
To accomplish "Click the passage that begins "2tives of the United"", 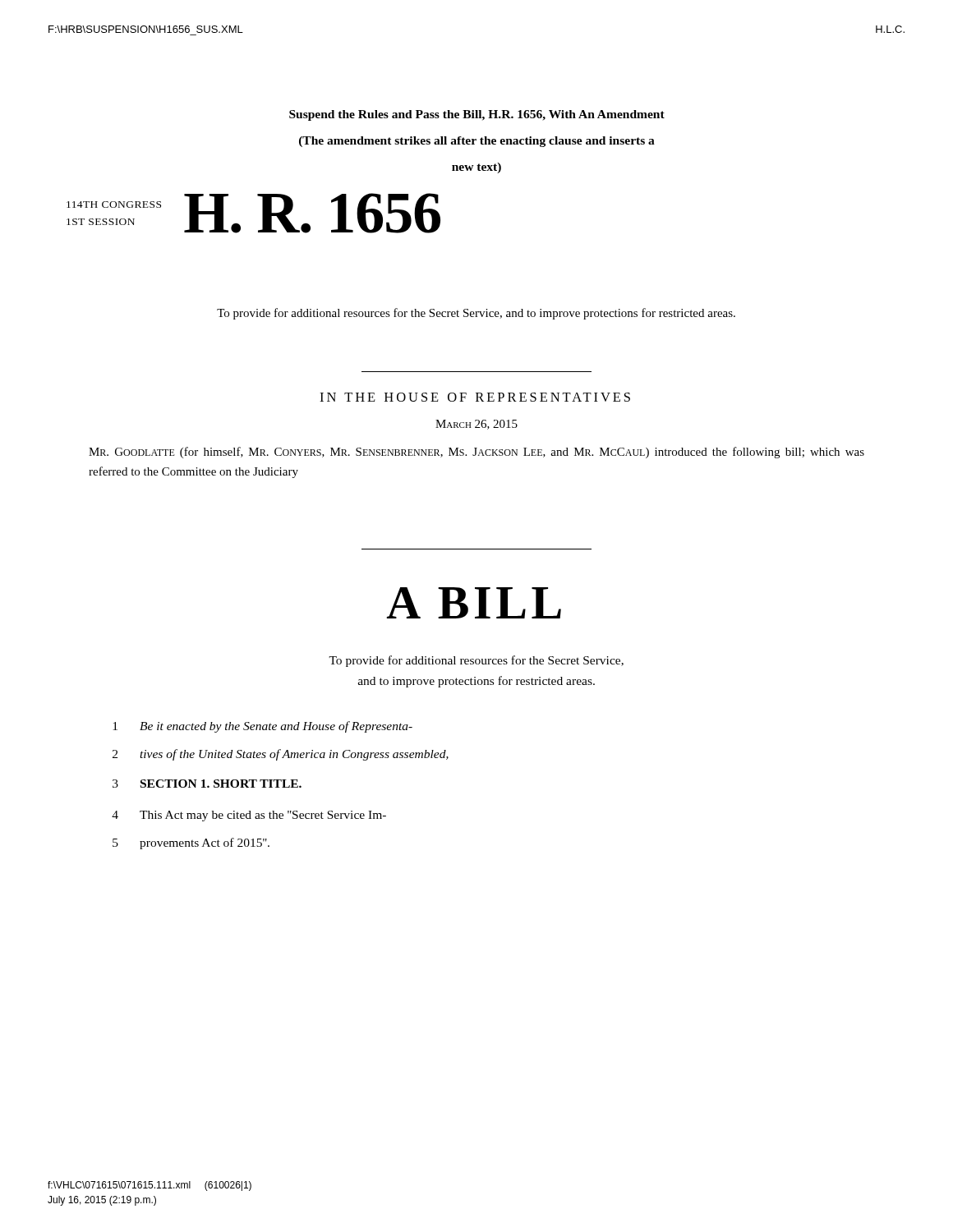I will click(x=269, y=754).
